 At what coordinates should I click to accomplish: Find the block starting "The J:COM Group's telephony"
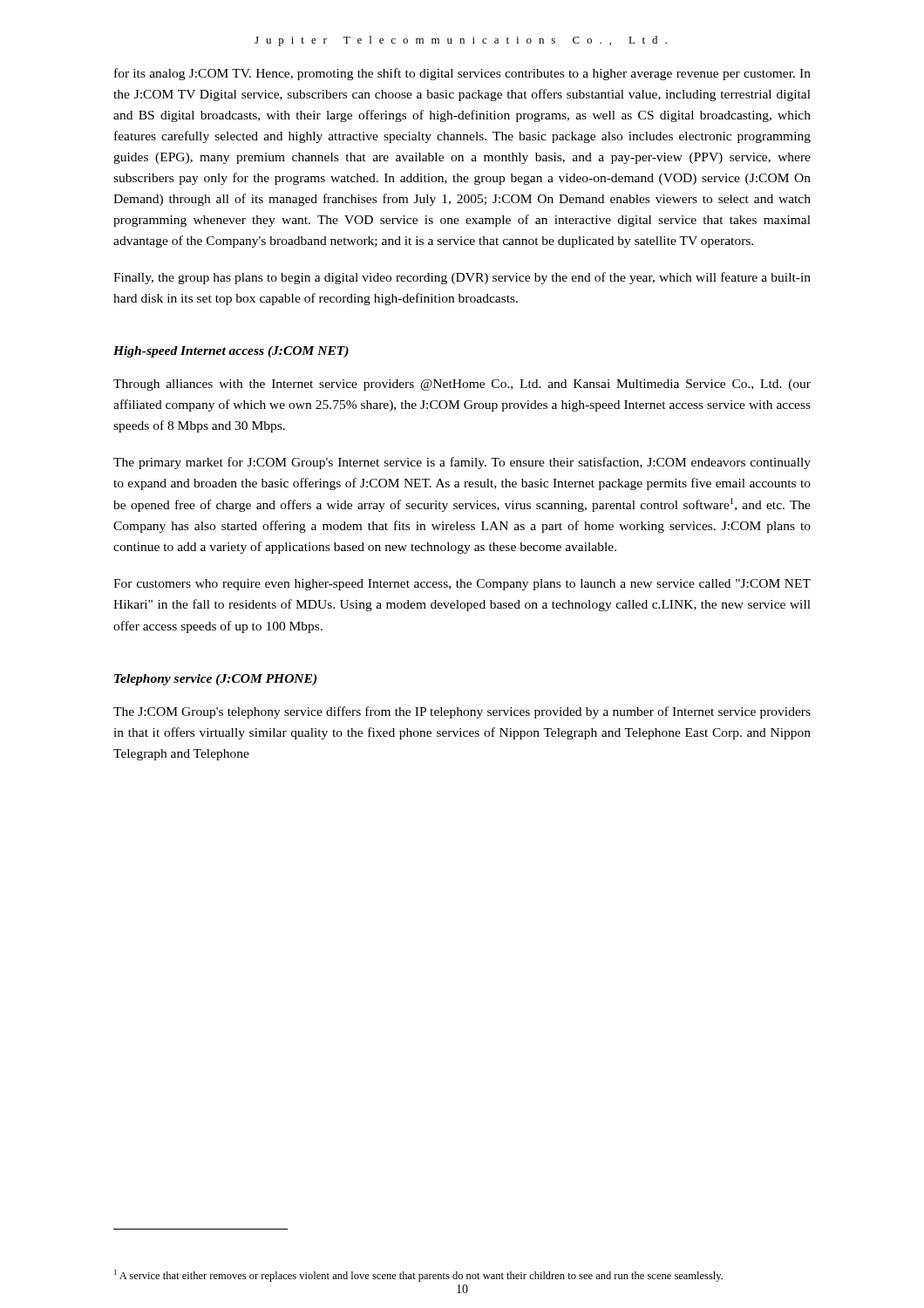tap(462, 732)
